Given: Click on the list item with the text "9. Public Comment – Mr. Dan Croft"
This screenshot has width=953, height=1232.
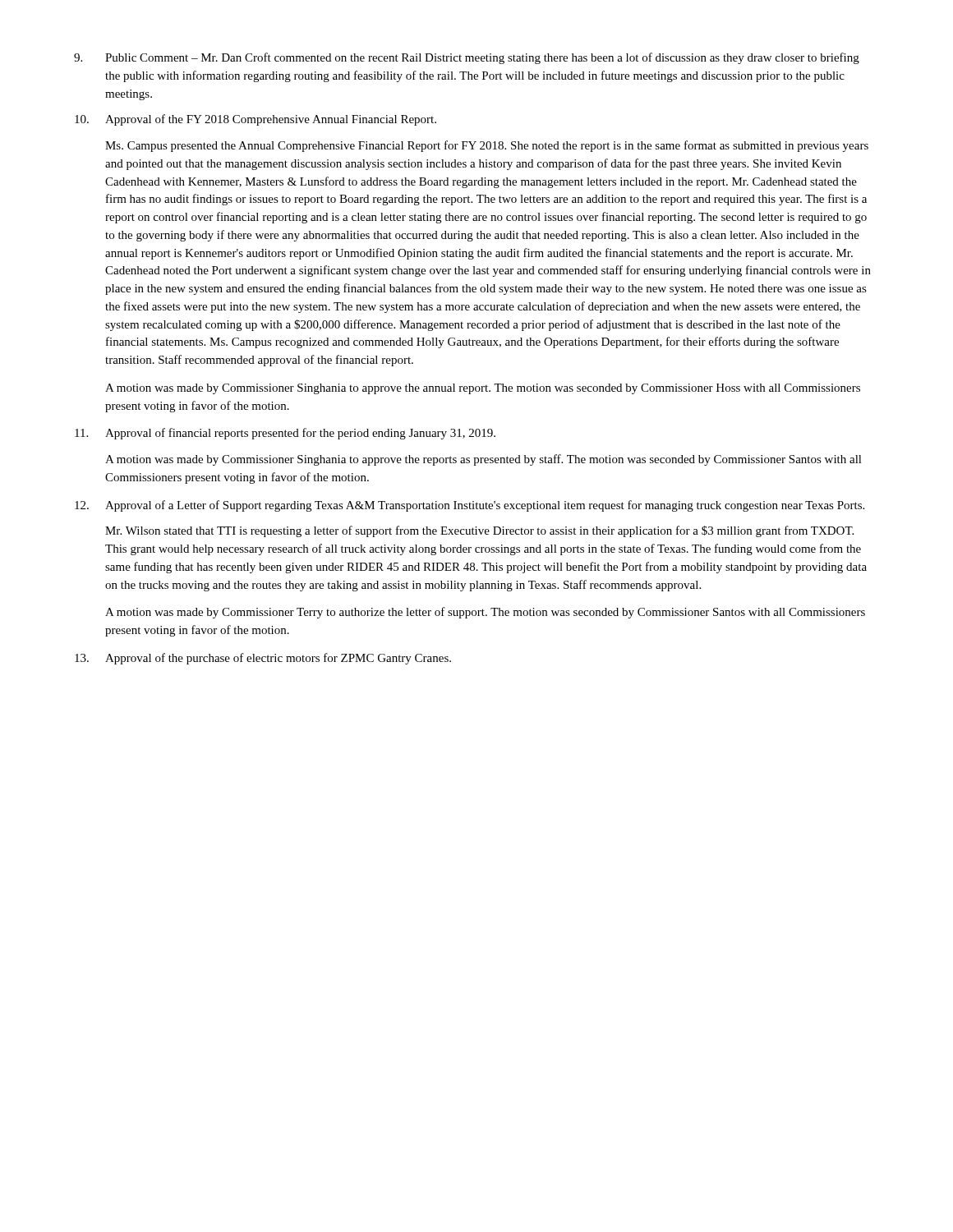Looking at the screenshot, I should pyautogui.click(x=472, y=76).
